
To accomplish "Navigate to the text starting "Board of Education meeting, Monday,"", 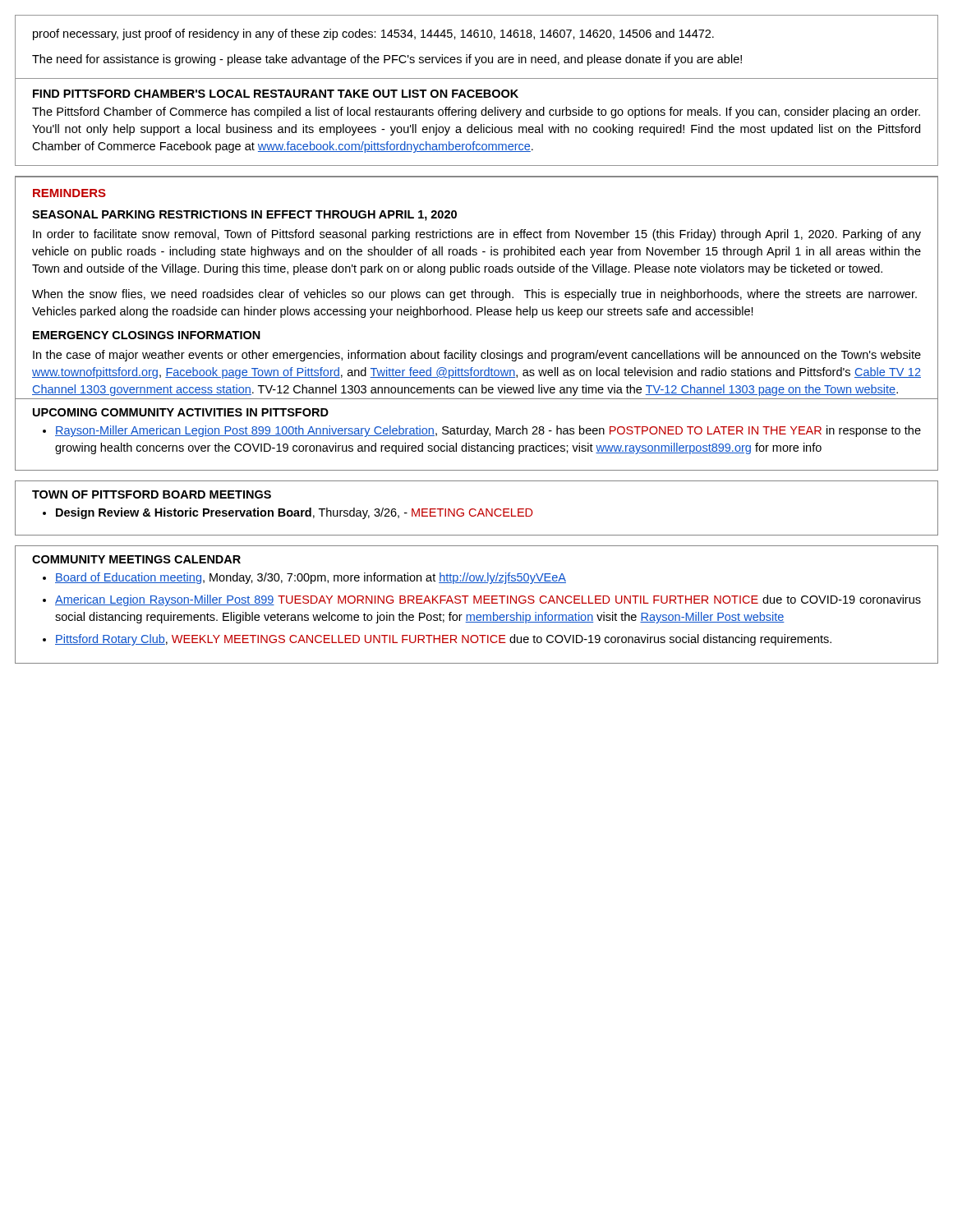I will [x=311, y=578].
